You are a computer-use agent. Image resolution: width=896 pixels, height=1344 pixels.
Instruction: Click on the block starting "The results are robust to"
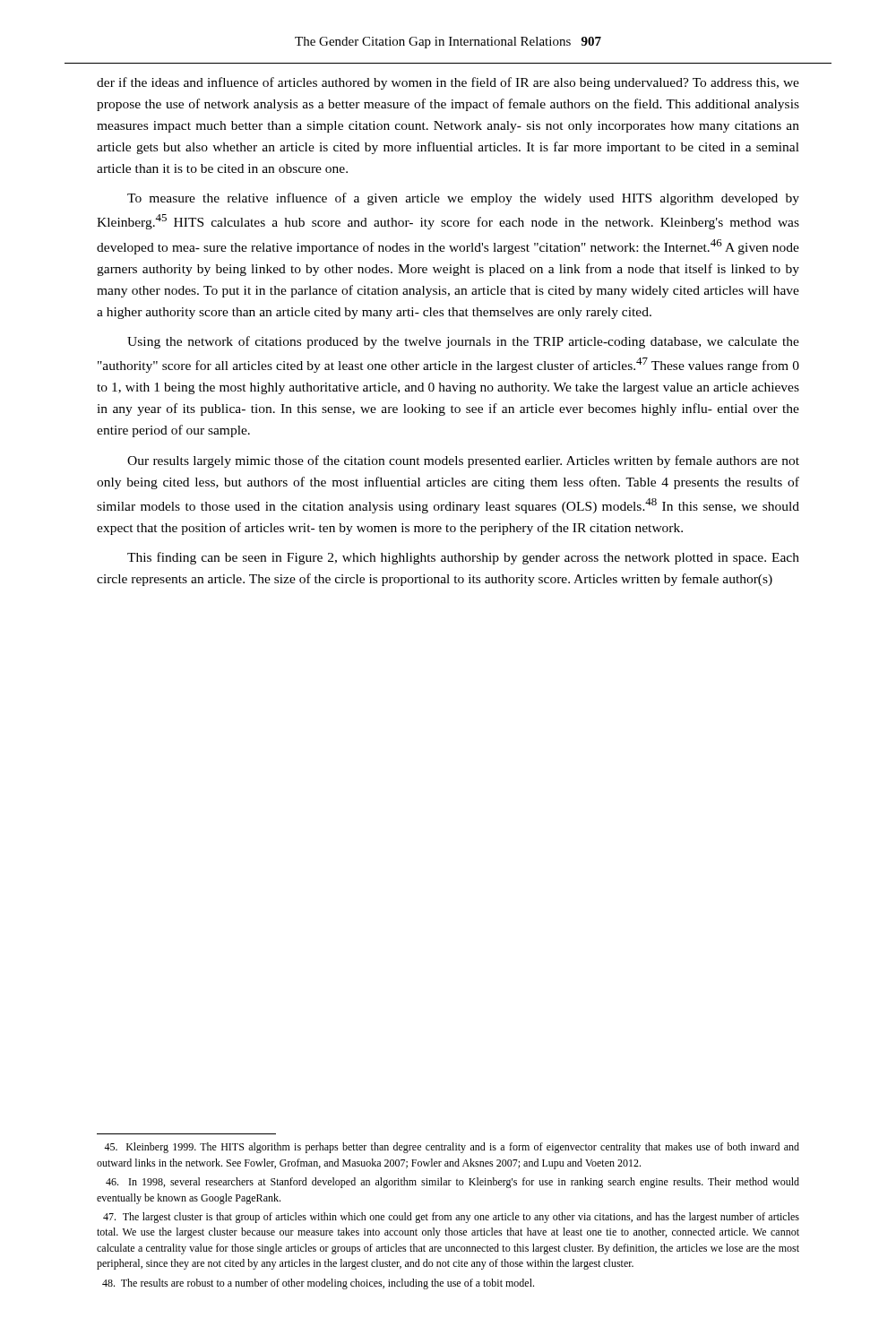coord(316,1283)
